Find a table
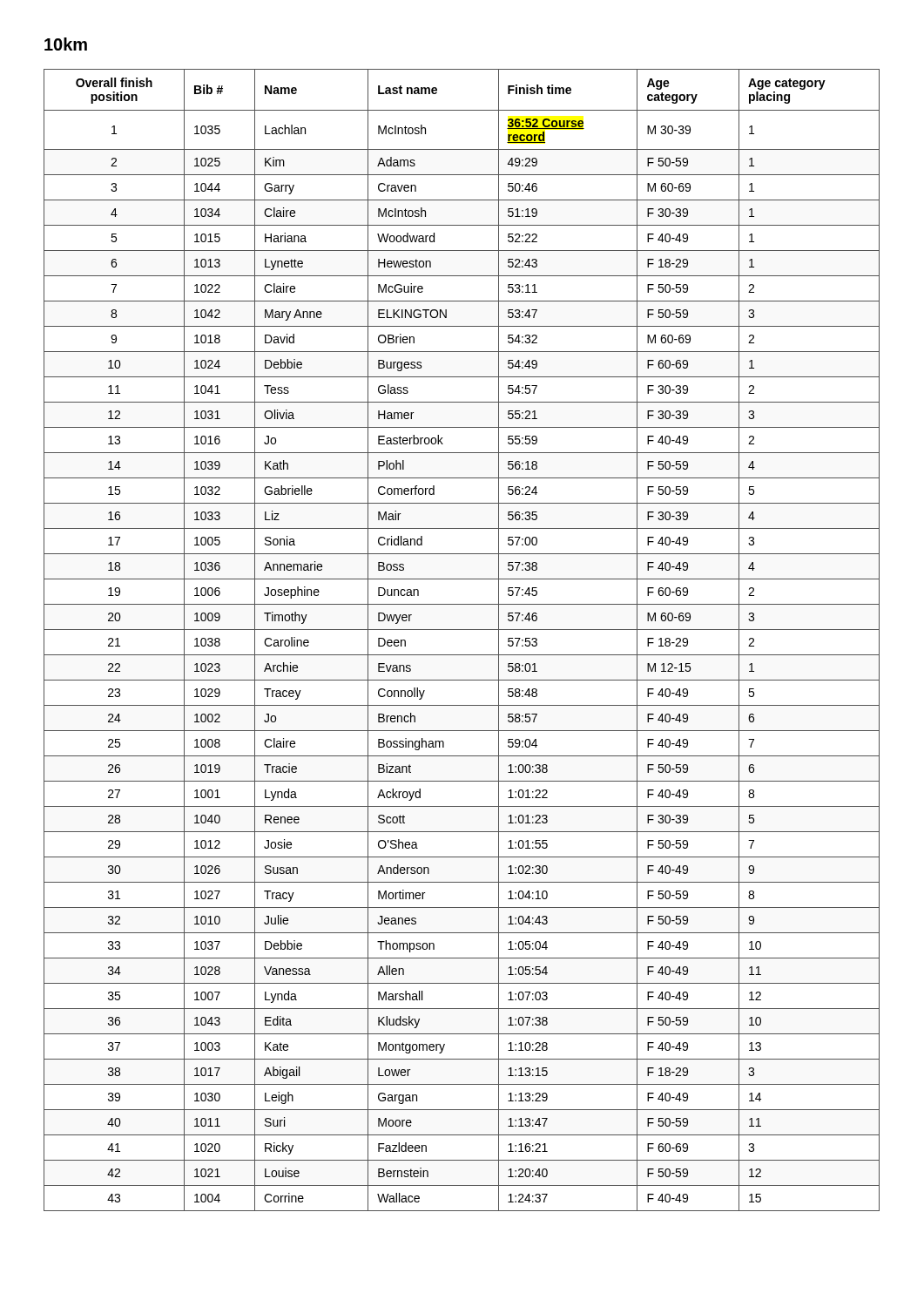 click(462, 640)
